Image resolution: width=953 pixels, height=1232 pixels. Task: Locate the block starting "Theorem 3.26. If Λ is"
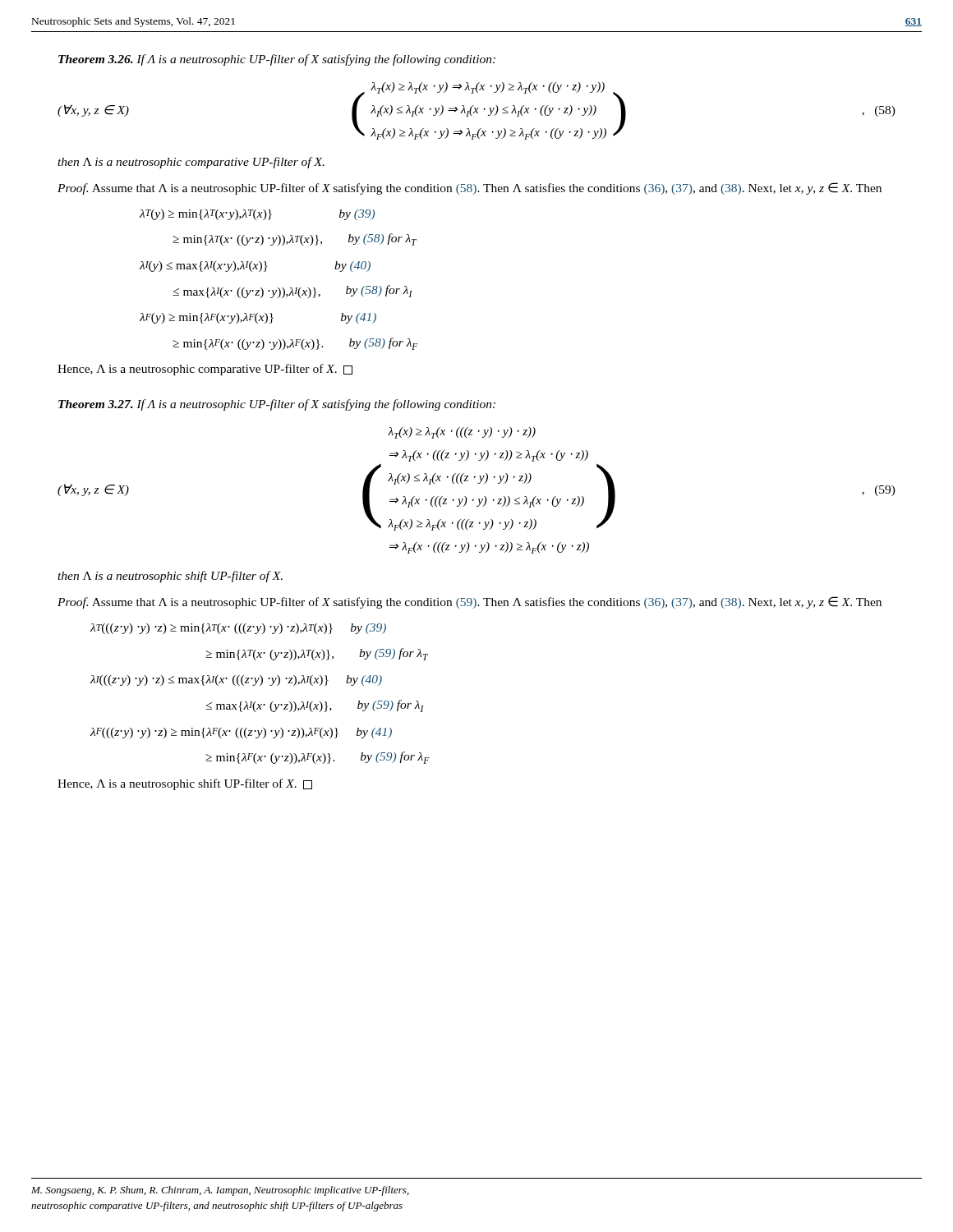pos(277,59)
